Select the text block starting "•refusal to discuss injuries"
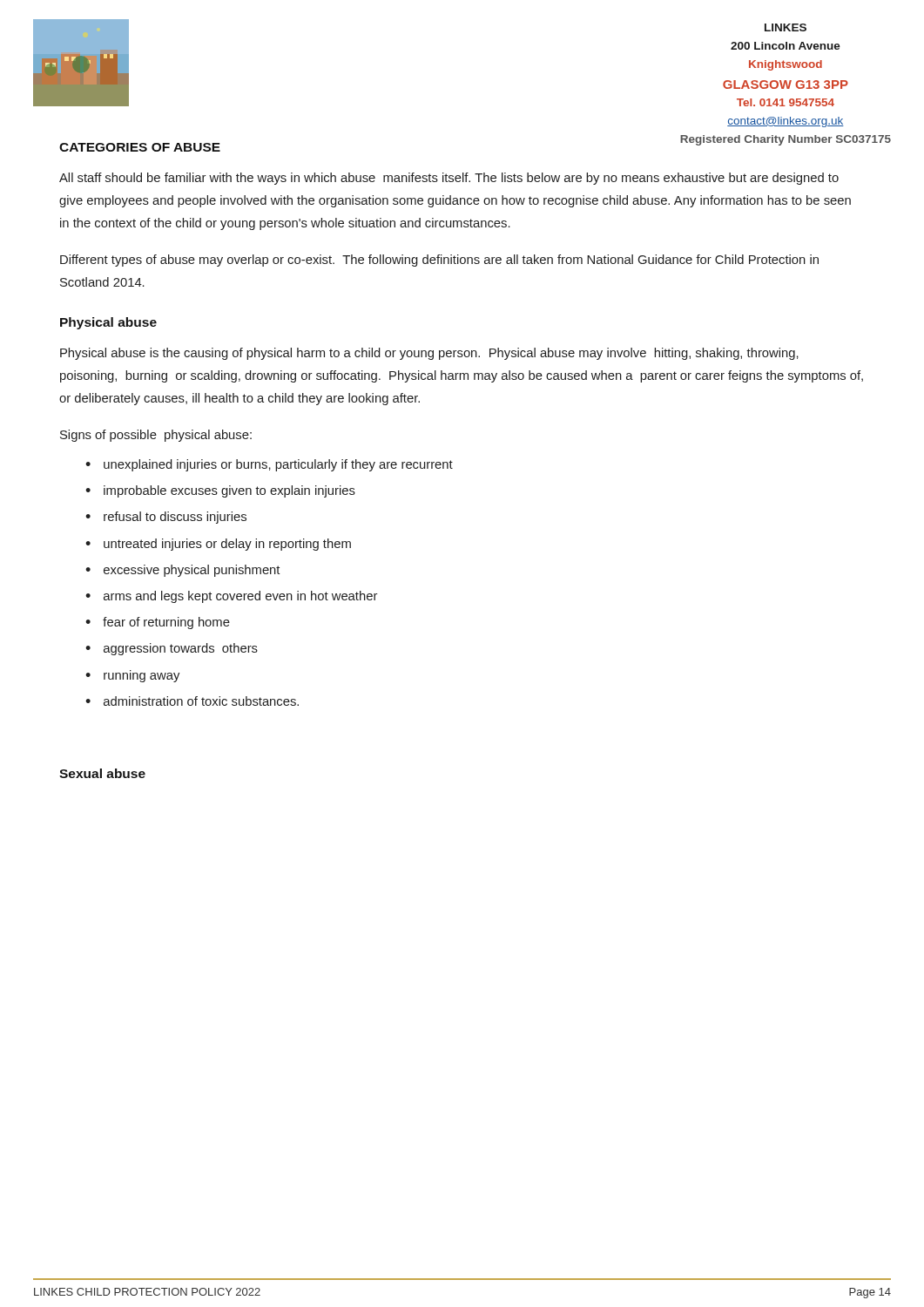Screen dimensions: 1307x924 tap(166, 518)
